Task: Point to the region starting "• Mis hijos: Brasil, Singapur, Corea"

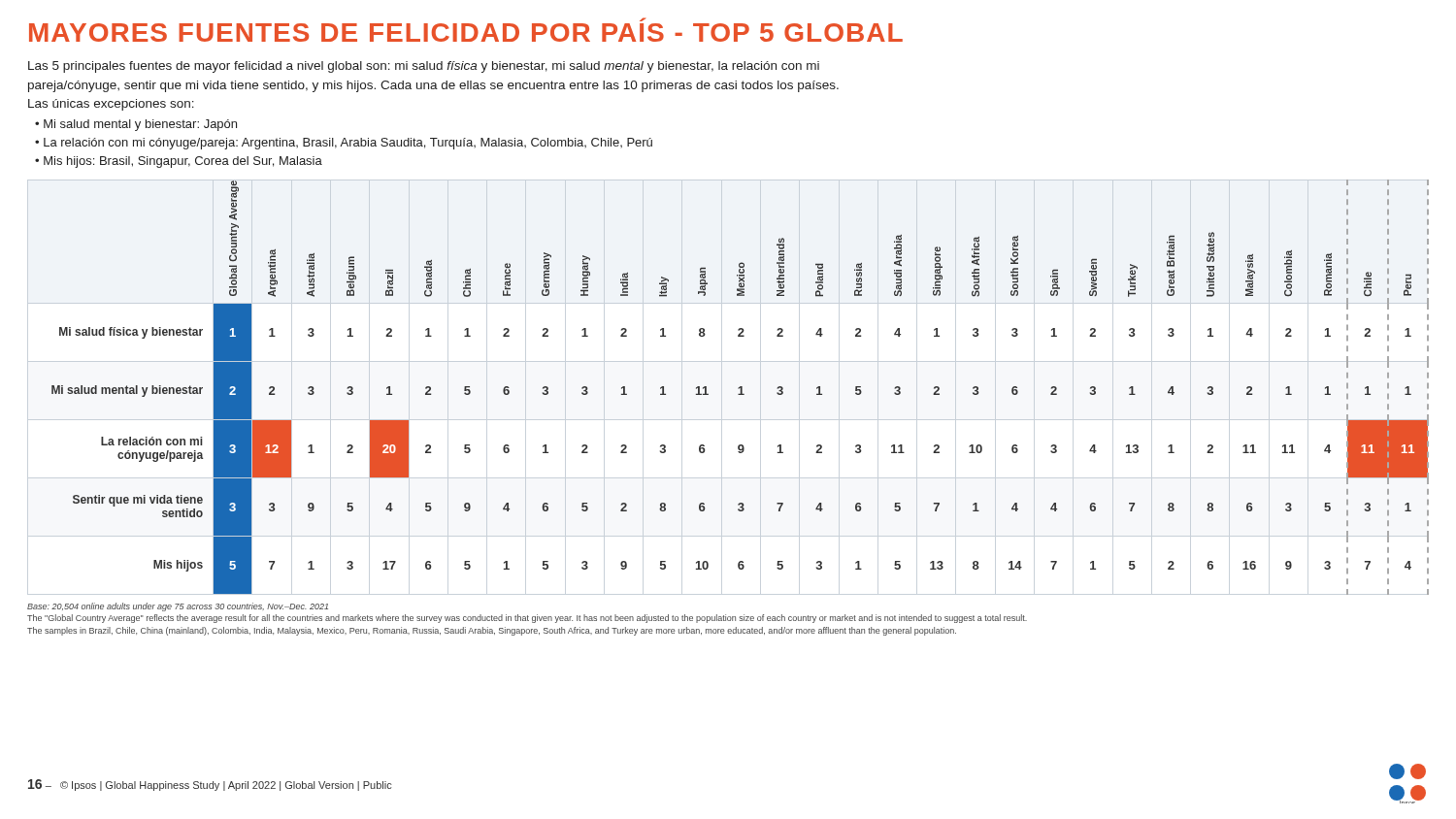Action: (x=179, y=161)
